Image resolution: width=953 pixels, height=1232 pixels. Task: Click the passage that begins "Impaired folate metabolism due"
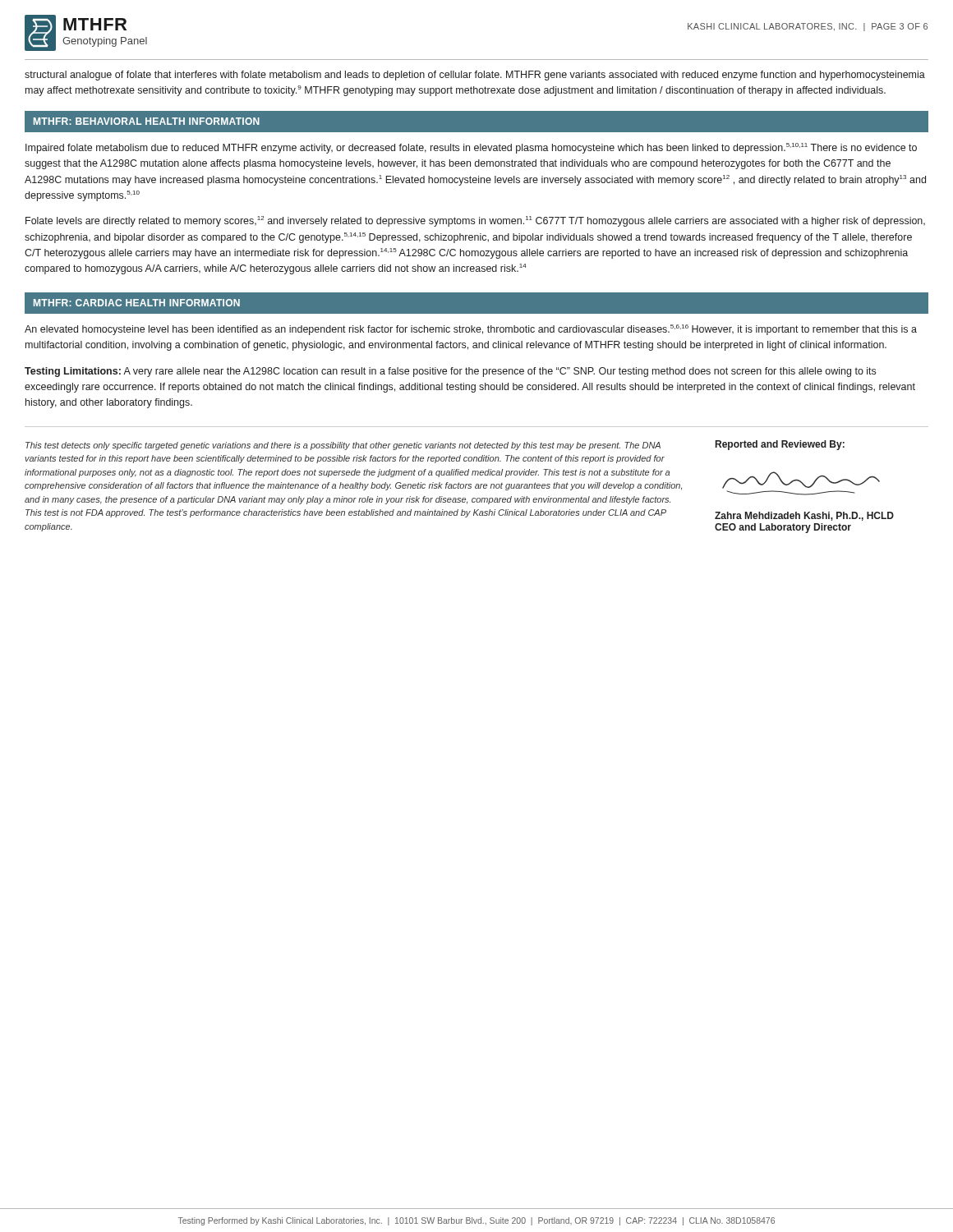[476, 171]
